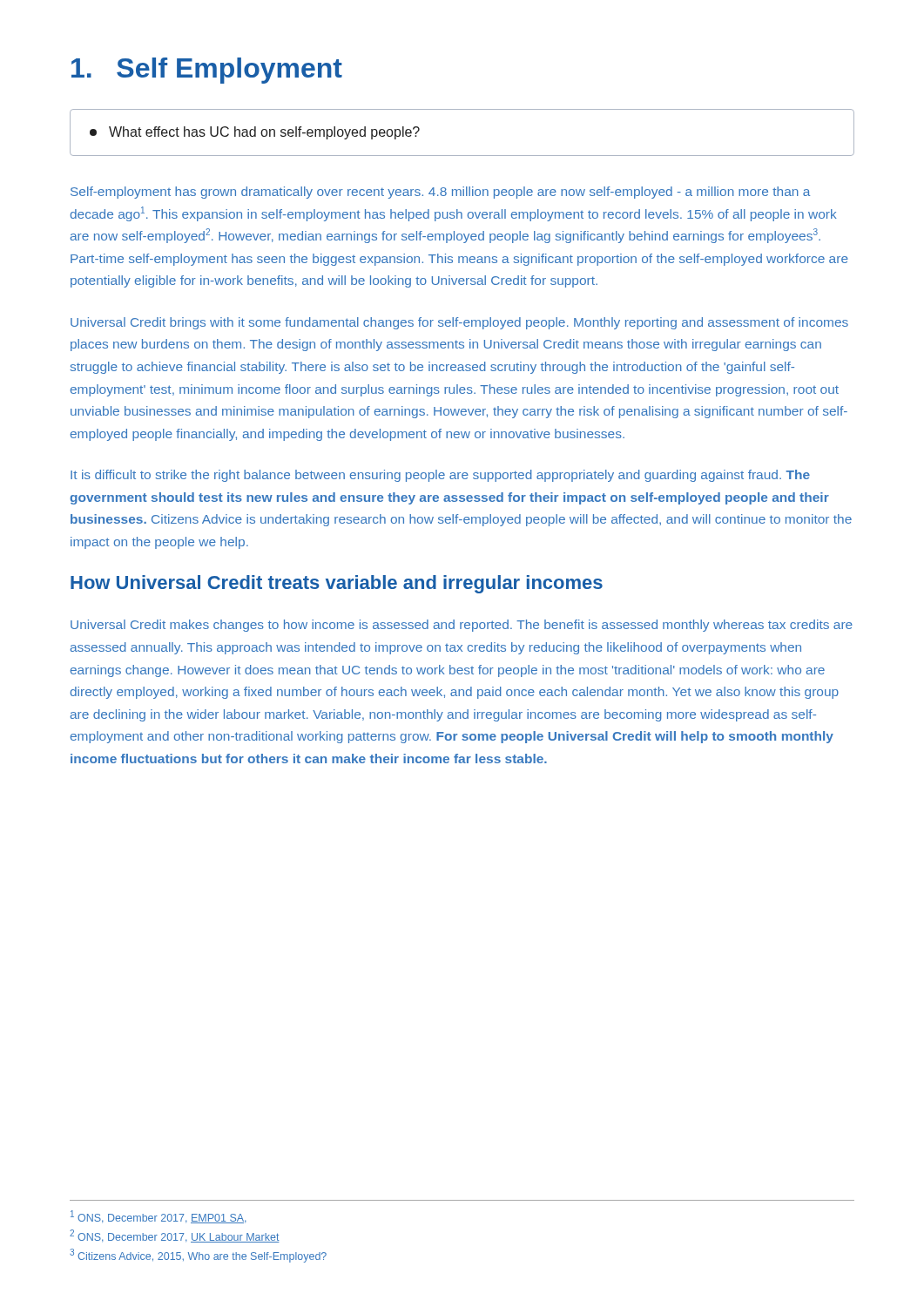Click on the title containing "1. Self Employment"
924x1307 pixels.
(x=206, y=68)
